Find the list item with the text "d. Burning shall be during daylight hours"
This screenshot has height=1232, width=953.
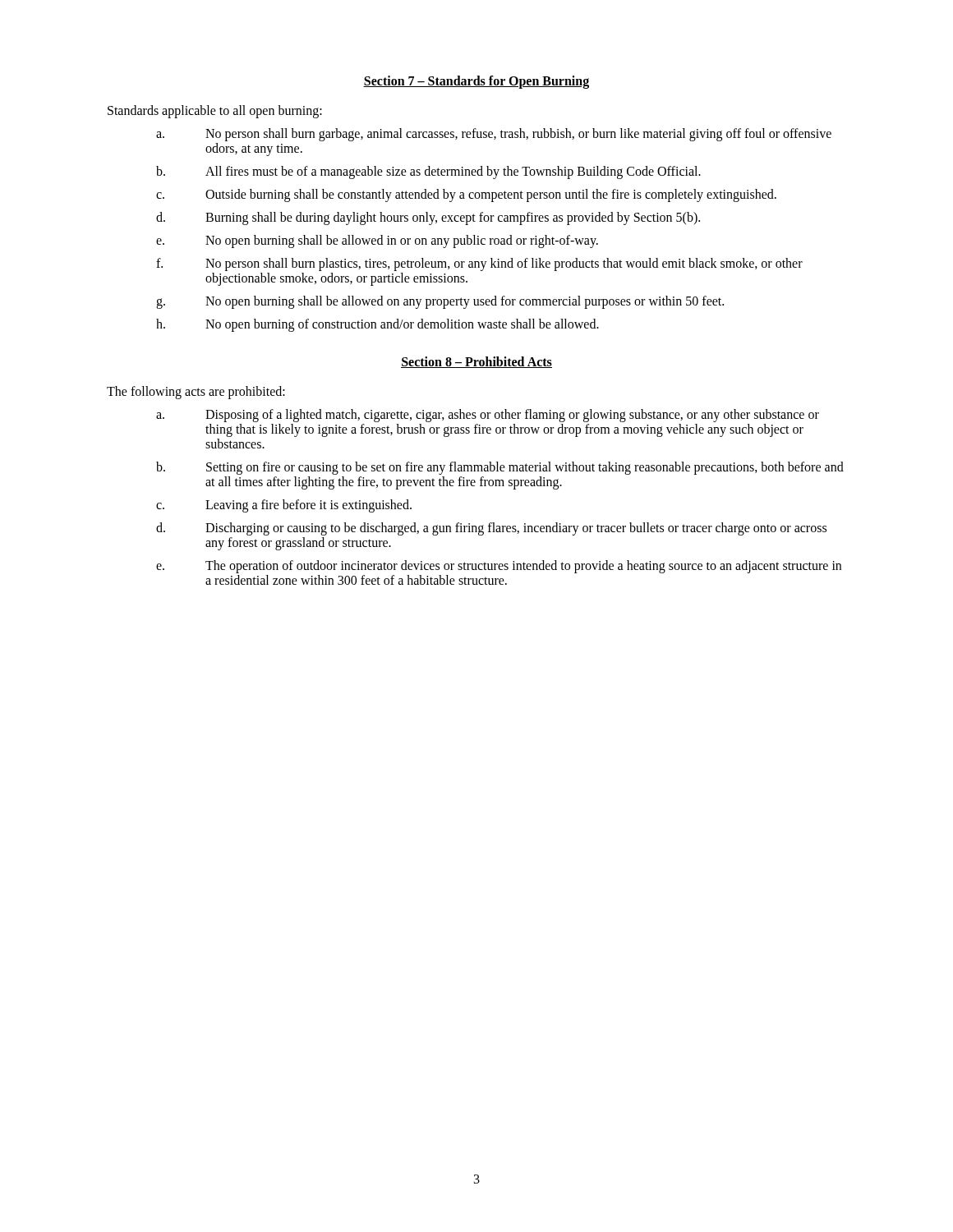click(x=501, y=218)
